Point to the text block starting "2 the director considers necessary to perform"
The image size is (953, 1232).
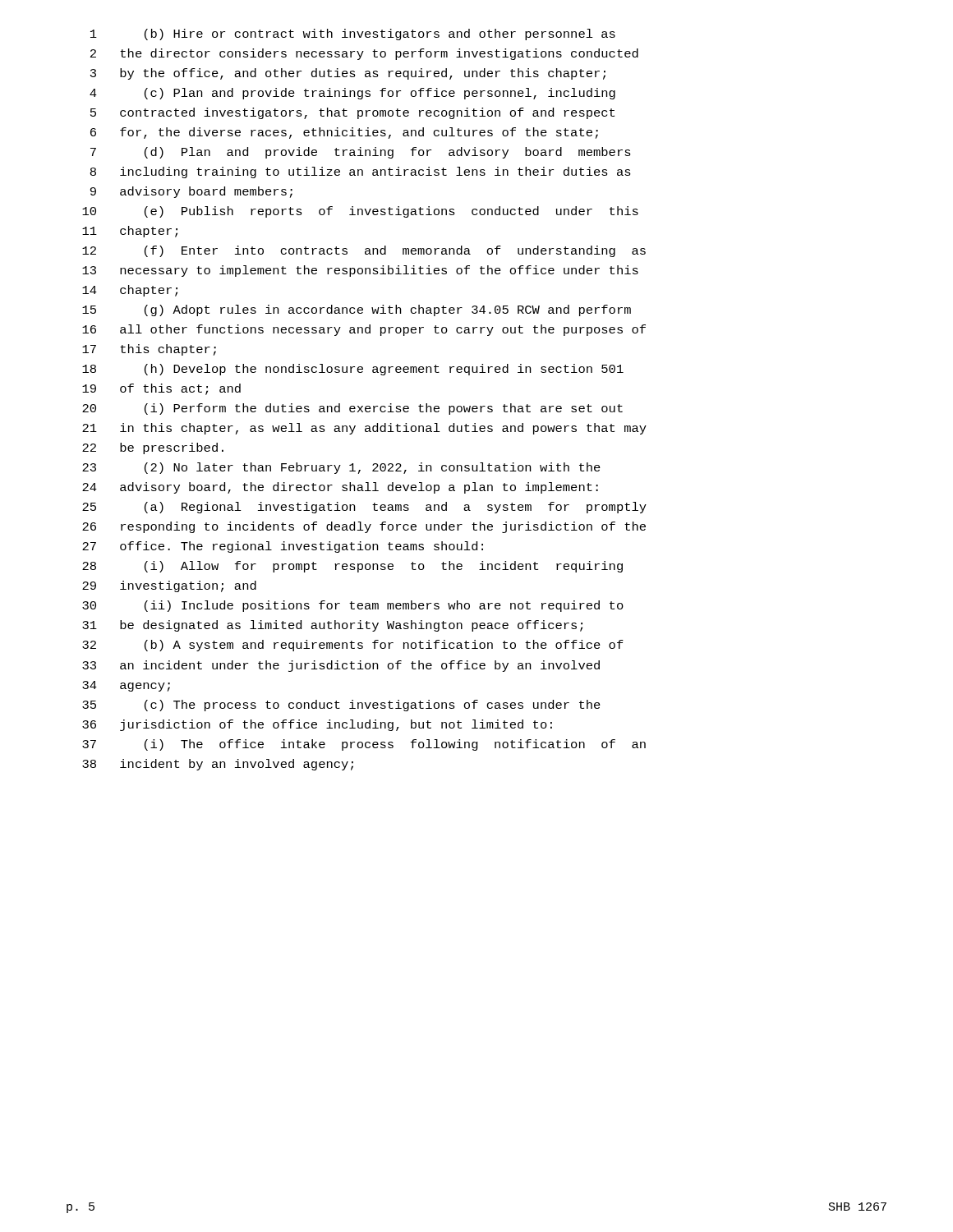[x=476, y=54]
